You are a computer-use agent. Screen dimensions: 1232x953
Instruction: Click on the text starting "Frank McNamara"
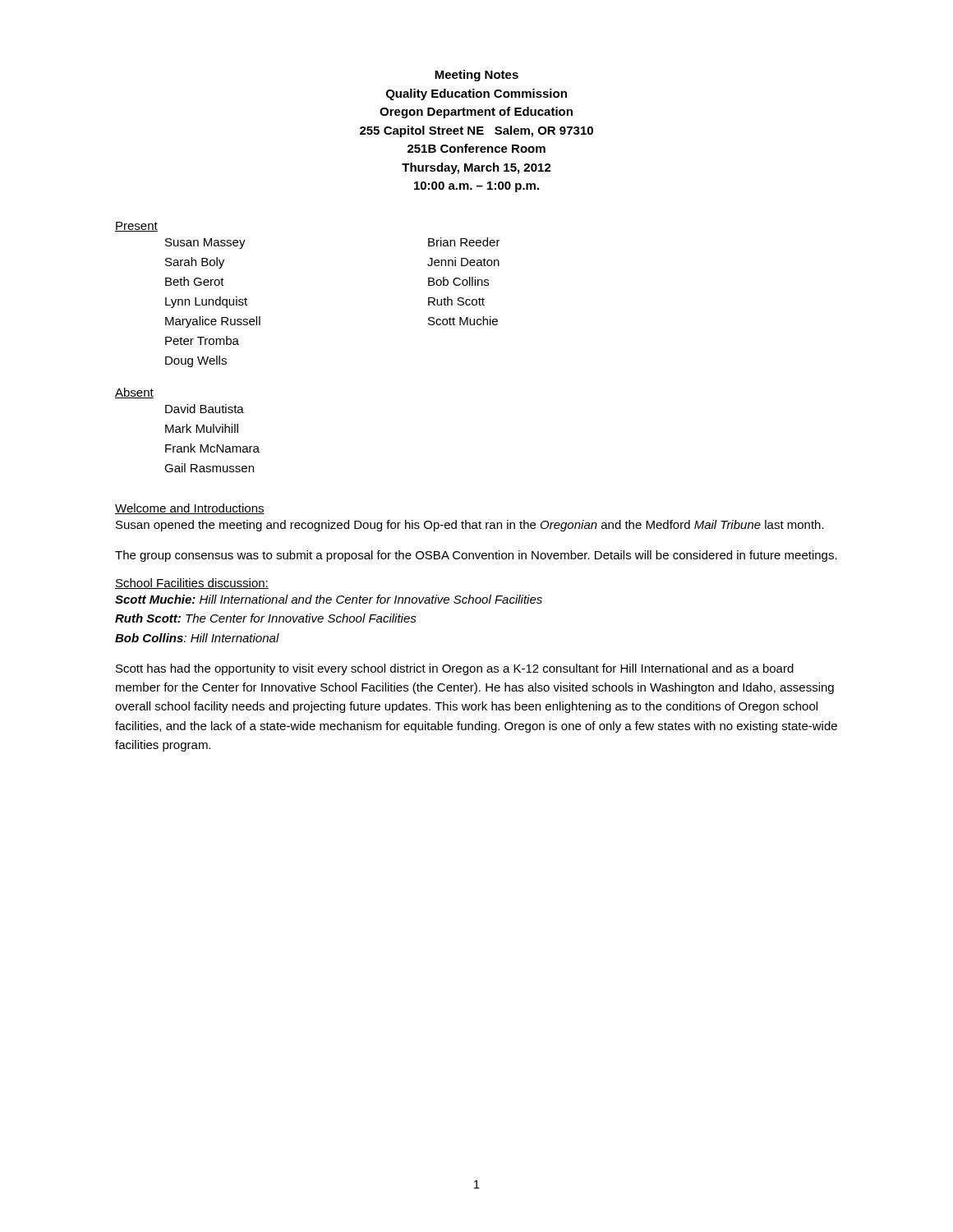[212, 448]
